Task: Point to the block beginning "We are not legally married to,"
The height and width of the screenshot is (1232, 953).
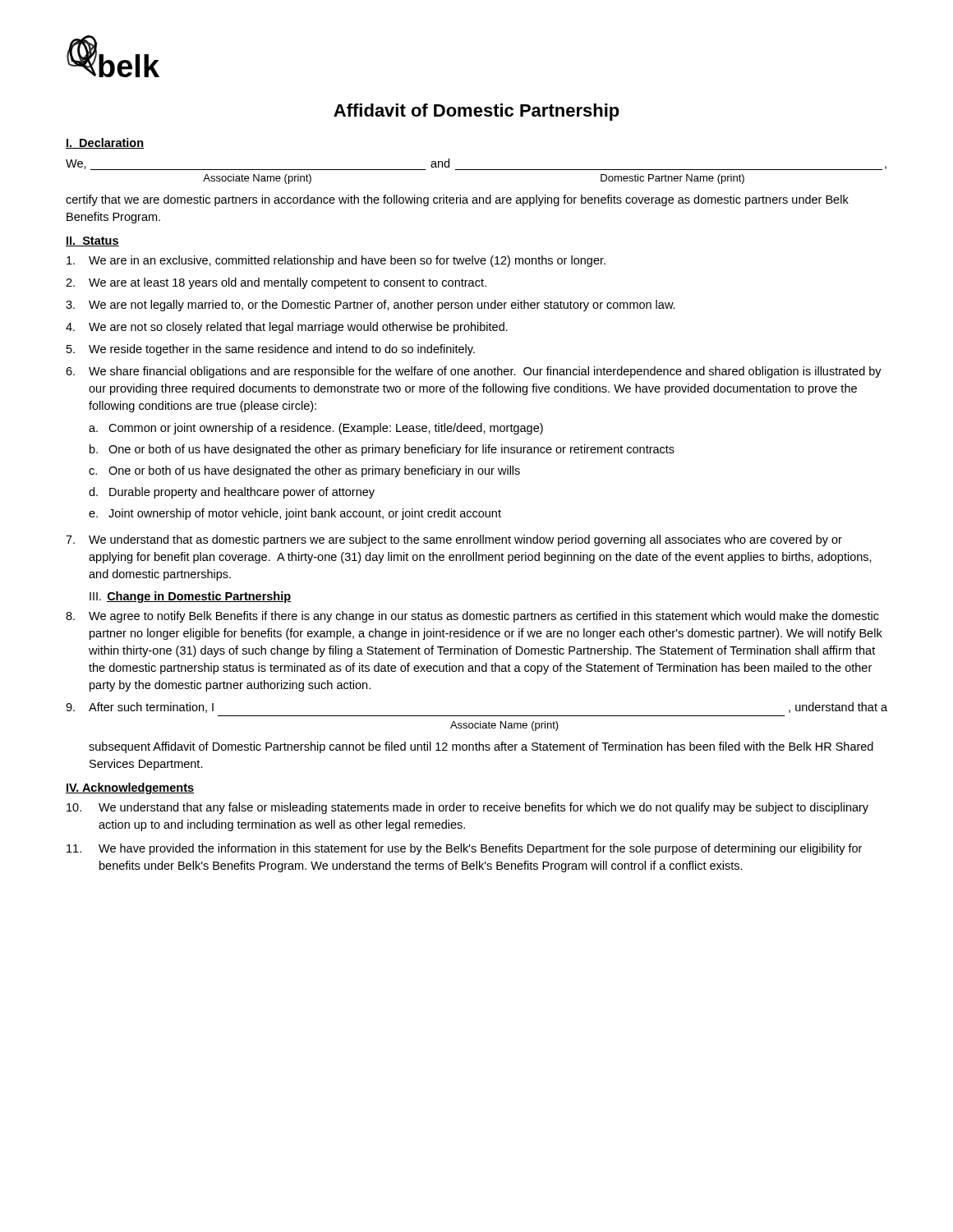Action: pyautogui.click(x=488, y=305)
